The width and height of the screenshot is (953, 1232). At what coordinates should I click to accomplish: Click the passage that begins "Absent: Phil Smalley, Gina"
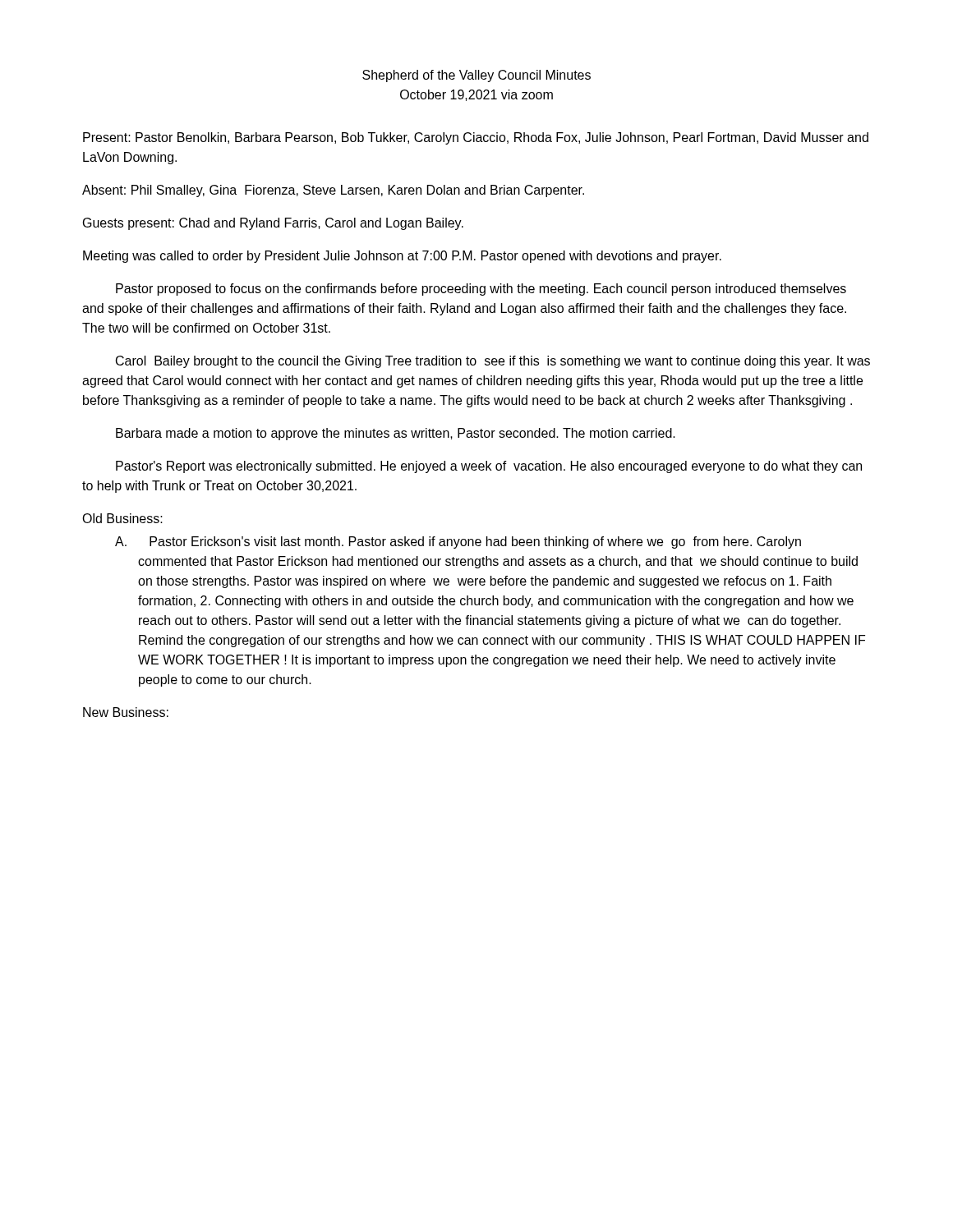(334, 190)
